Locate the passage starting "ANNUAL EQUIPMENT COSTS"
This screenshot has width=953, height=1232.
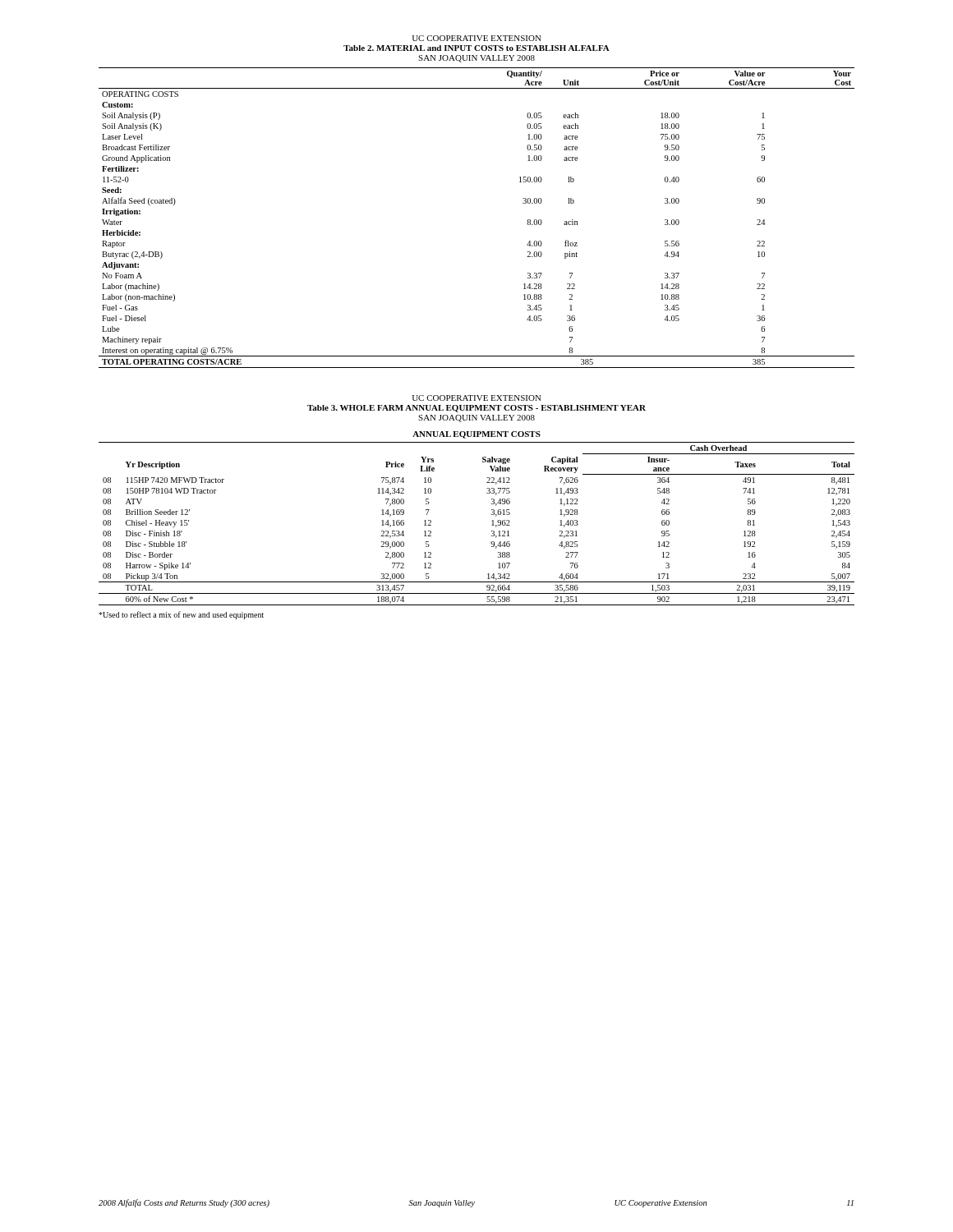click(x=476, y=434)
